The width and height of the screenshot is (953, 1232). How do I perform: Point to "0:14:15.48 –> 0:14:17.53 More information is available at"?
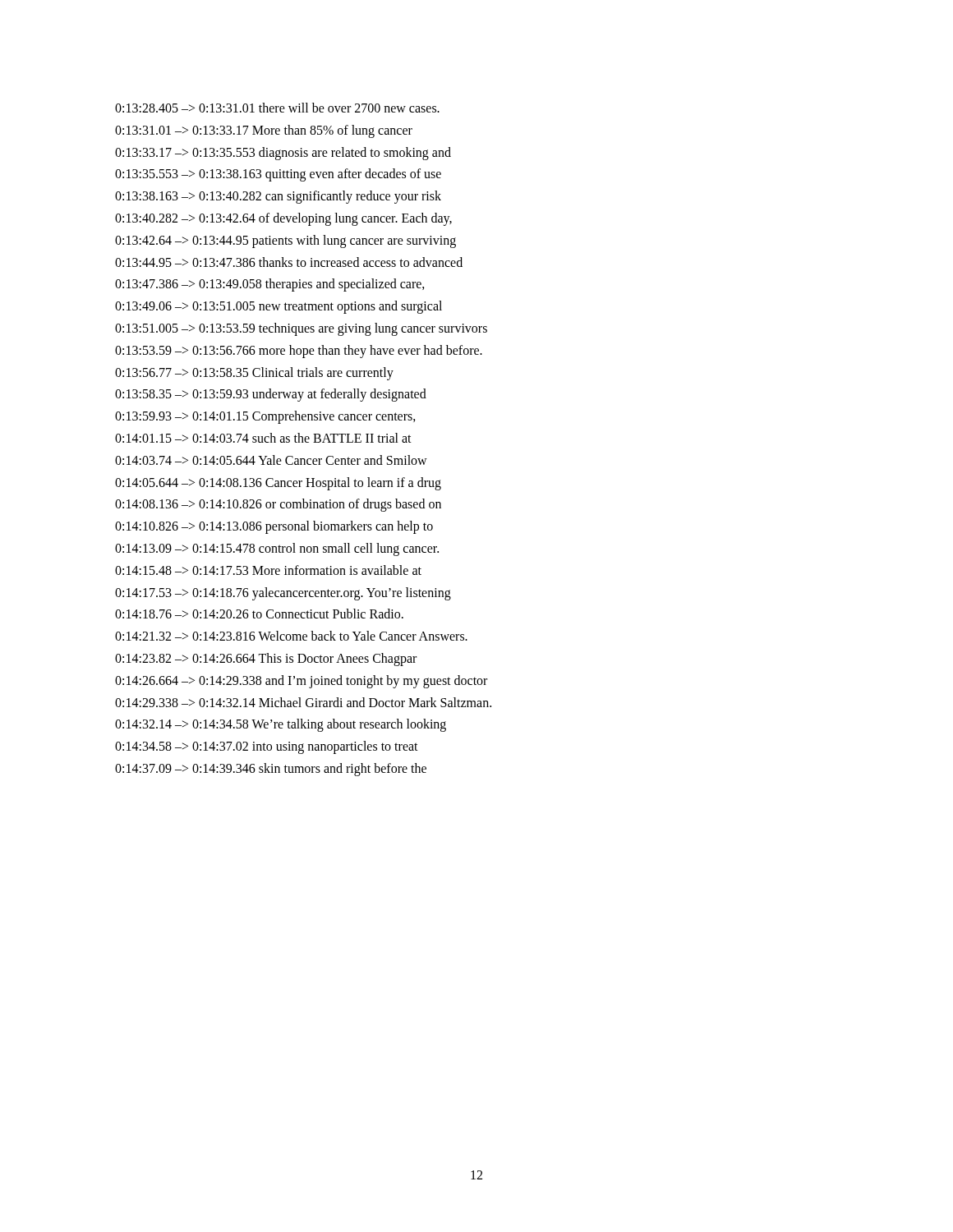click(268, 570)
